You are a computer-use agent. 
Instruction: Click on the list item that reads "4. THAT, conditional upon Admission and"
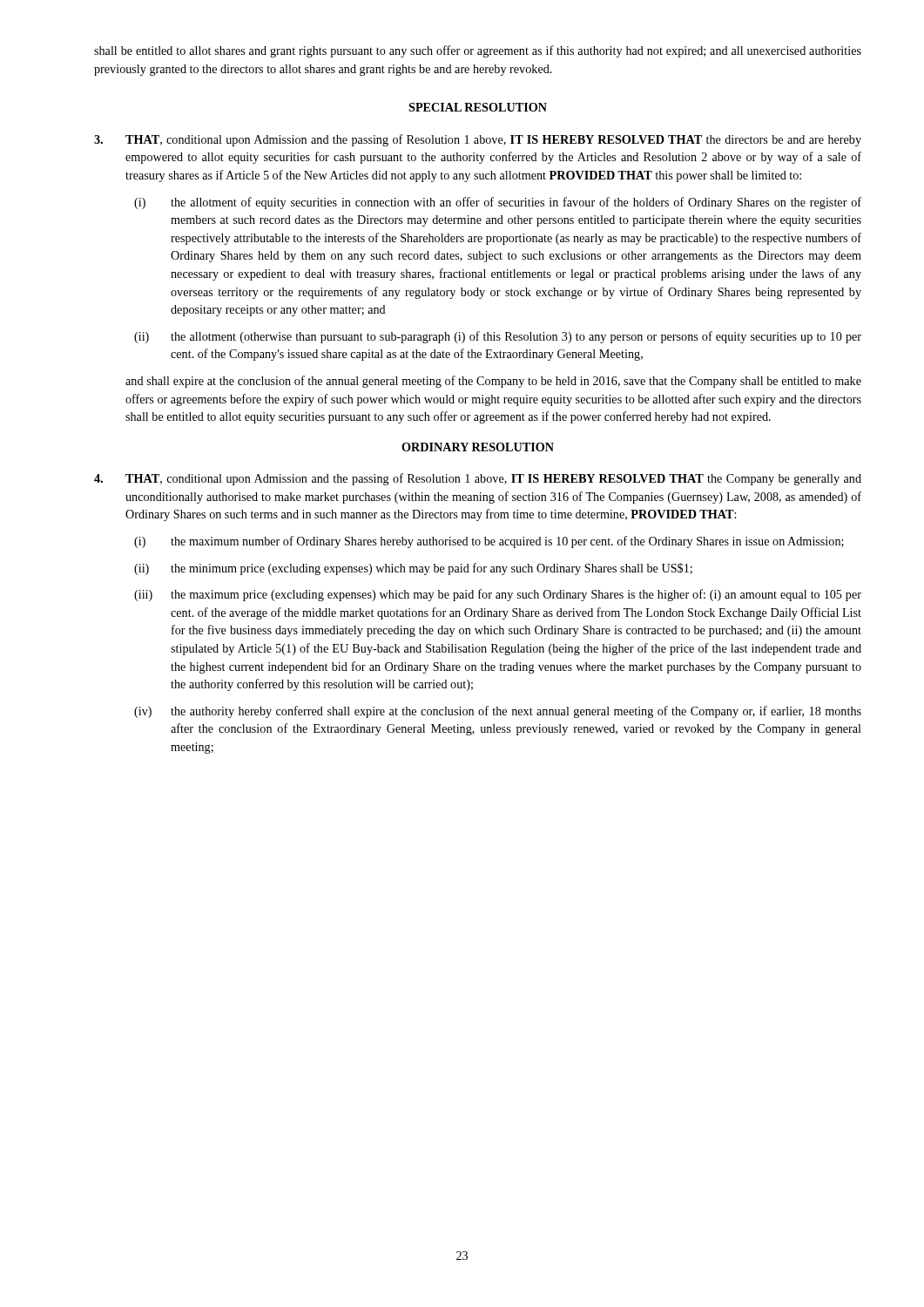pos(478,617)
